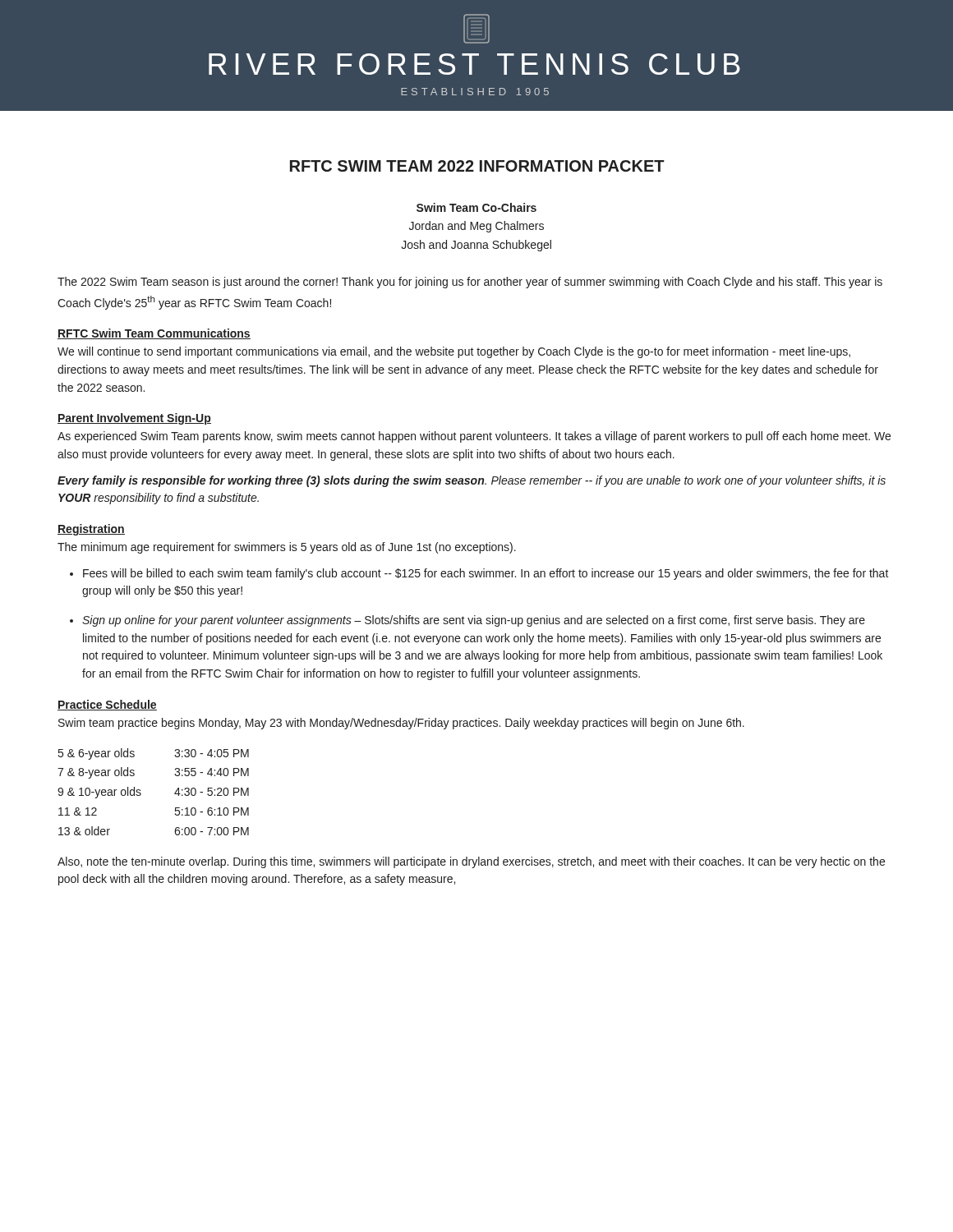This screenshot has height=1232, width=953.
Task: Point to the region starting "RFTC SWIM TEAM 2022 INFORMATION PACKET"
Action: point(476,166)
